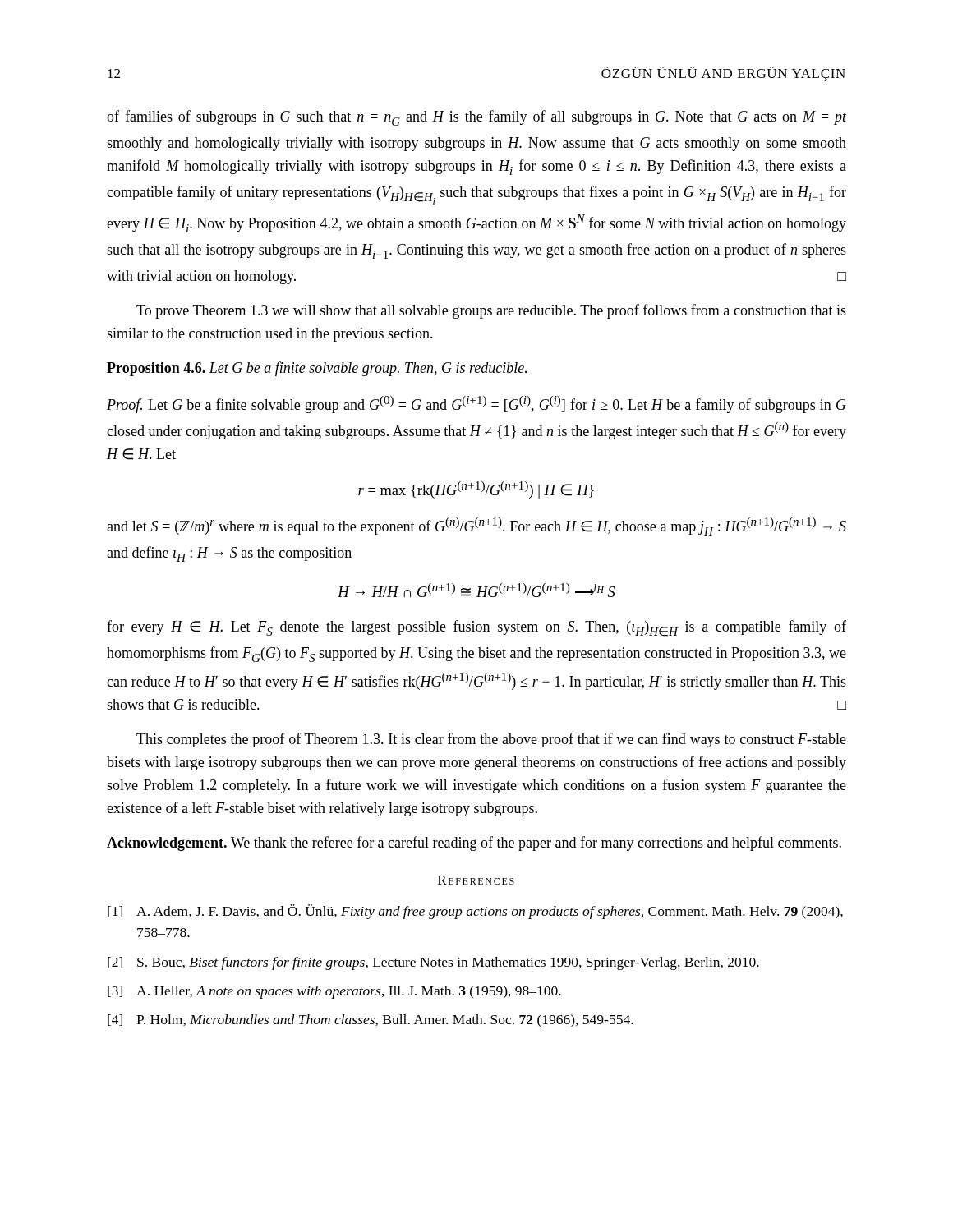Find the formula on this page that starts "H → H/H ∩"
This screenshot has width=953, height=1232.
tap(476, 590)
